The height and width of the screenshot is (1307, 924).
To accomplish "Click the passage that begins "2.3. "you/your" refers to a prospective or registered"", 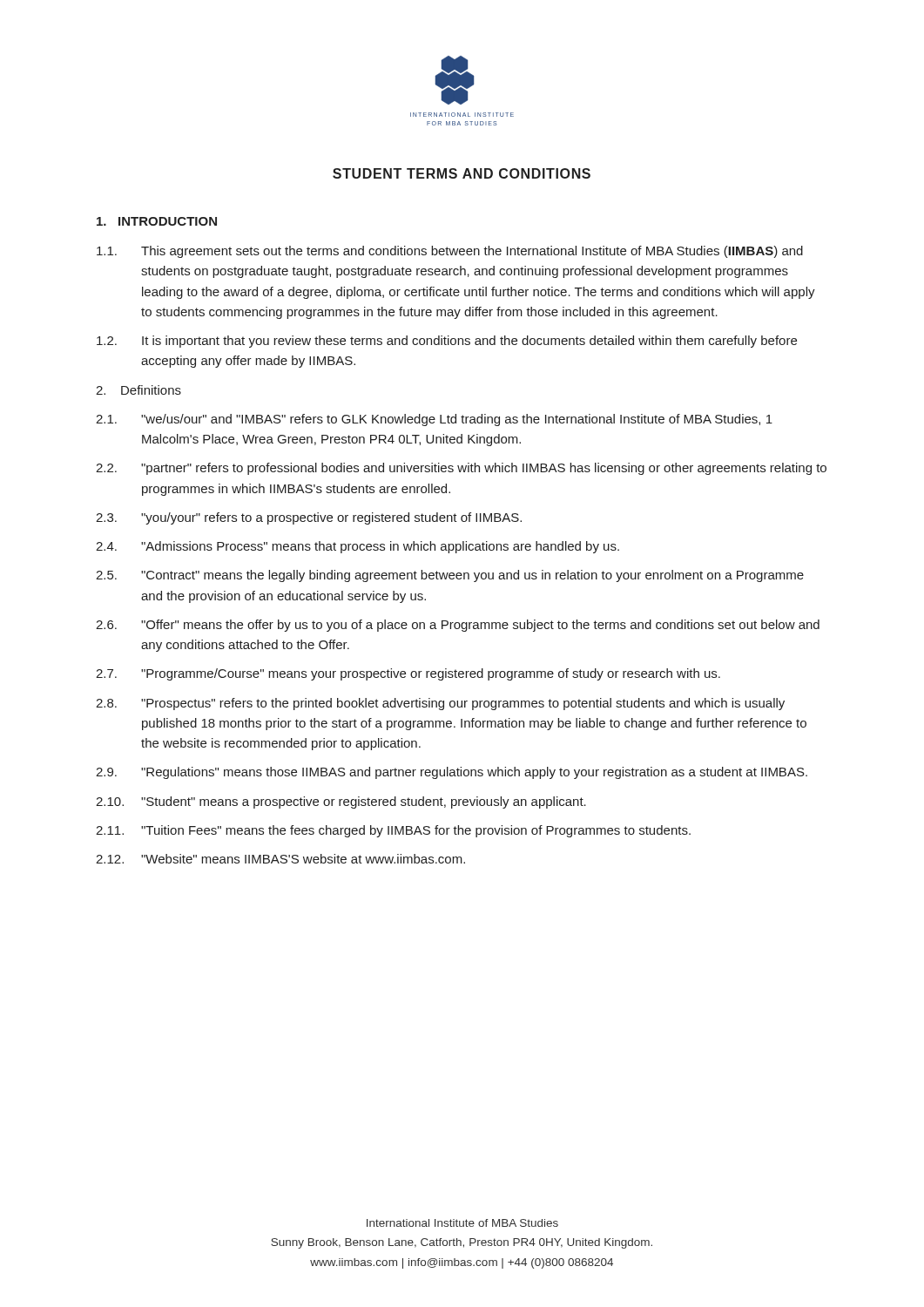I will [x=462, y=517].
